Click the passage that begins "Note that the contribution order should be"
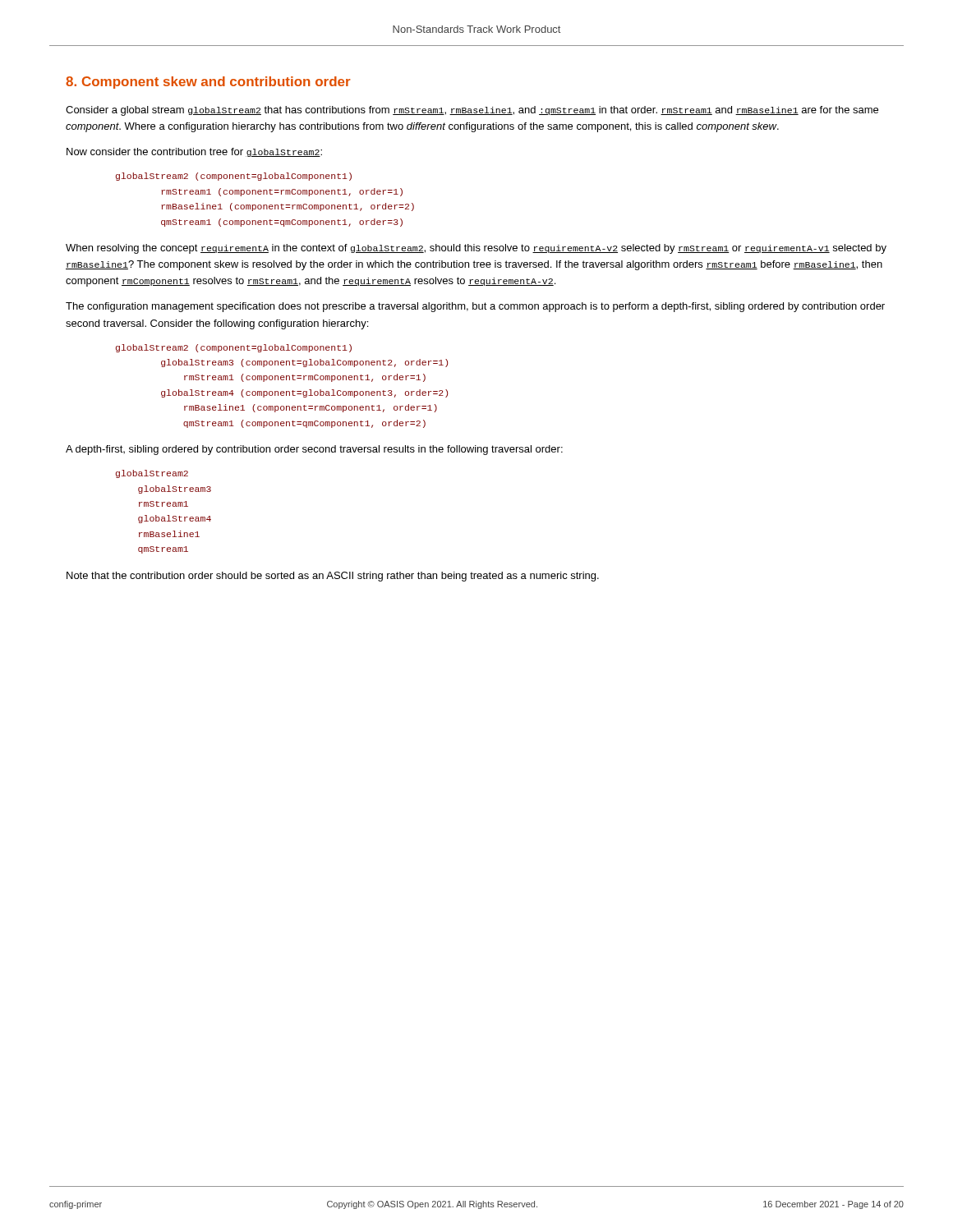The width and height of the screenshot is (953, 1232). tap(476, 575)
